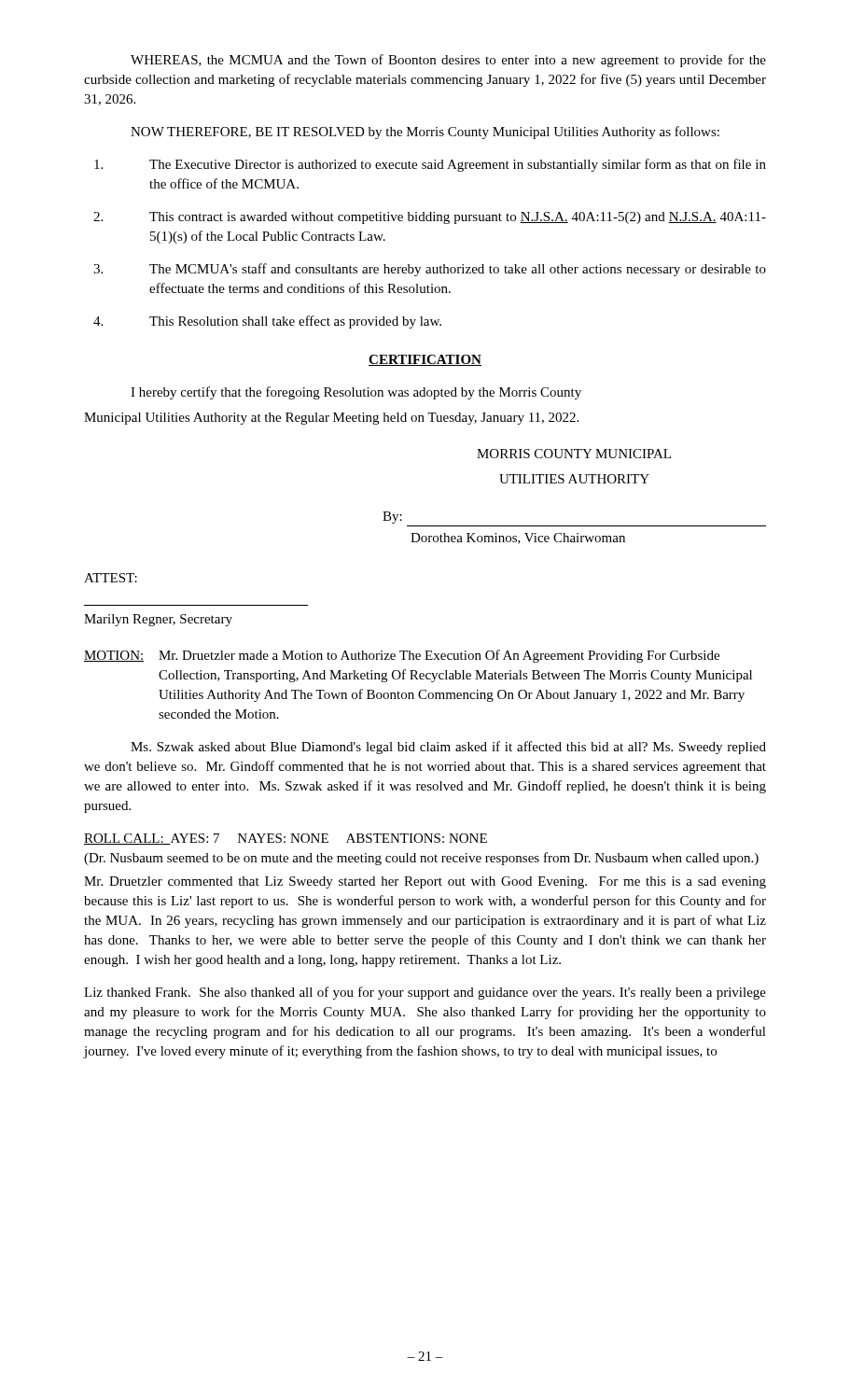Click on the text that says "ATTEST: Marilyn Regner, Secretary"
The image size is (850, 1400).
coord(111,578)
